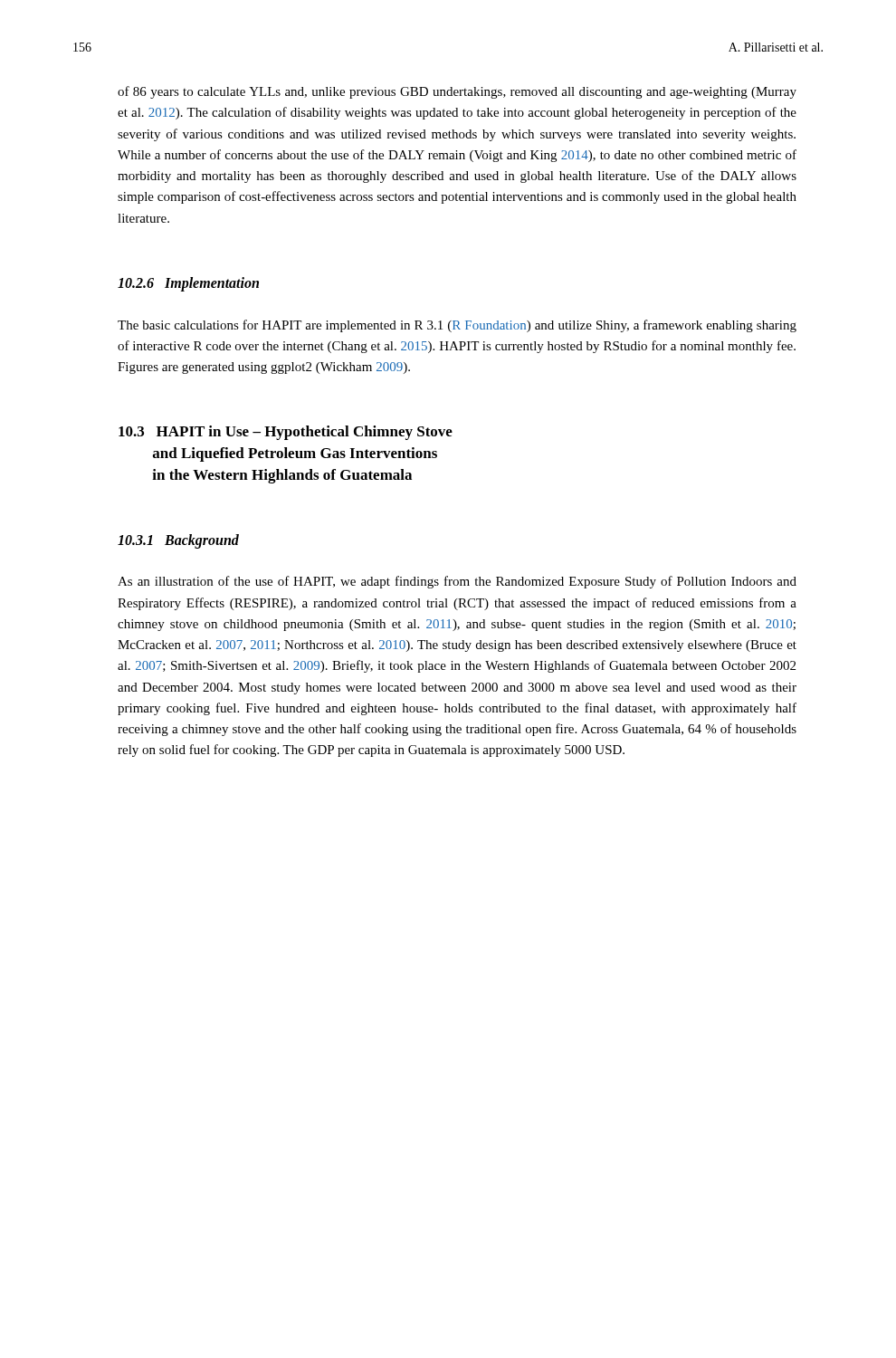Point to the passage starting "10.3 HAPIT in Use"
896x1358 pixels.
tap(285, 453)
